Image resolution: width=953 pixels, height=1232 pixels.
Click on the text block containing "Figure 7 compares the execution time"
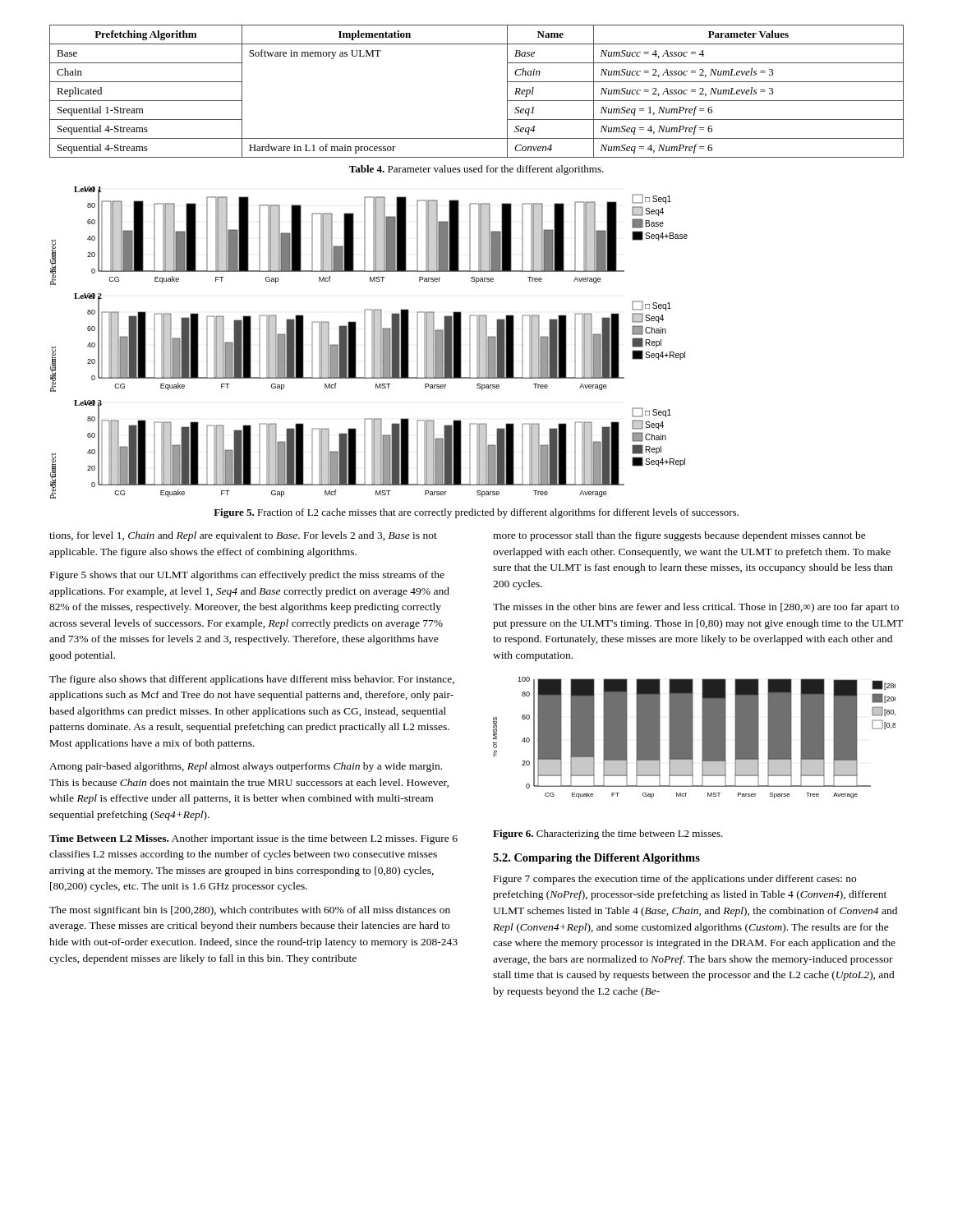pos(695,935)
